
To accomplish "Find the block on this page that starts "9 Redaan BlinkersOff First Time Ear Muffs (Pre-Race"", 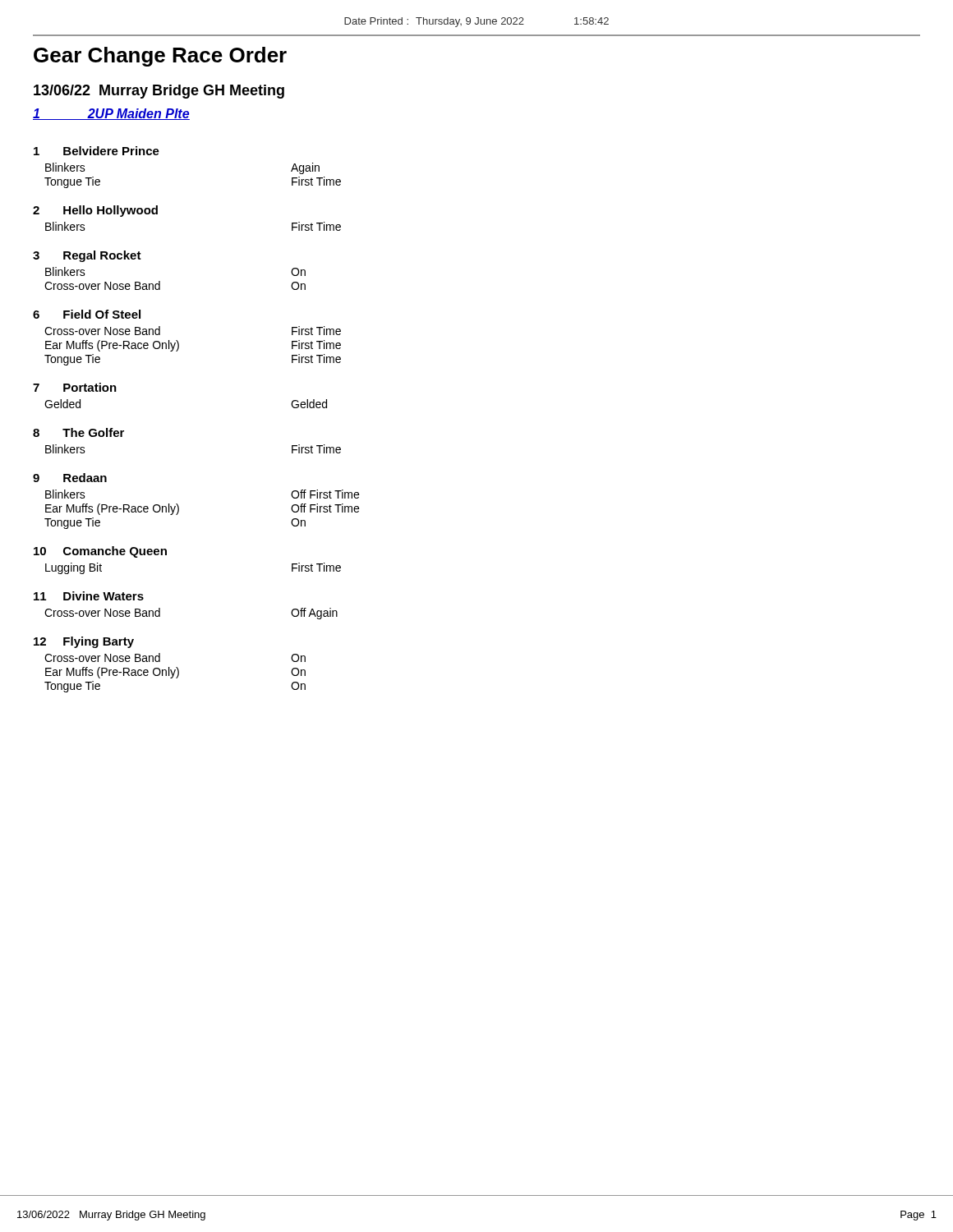I will pos(70,478).
